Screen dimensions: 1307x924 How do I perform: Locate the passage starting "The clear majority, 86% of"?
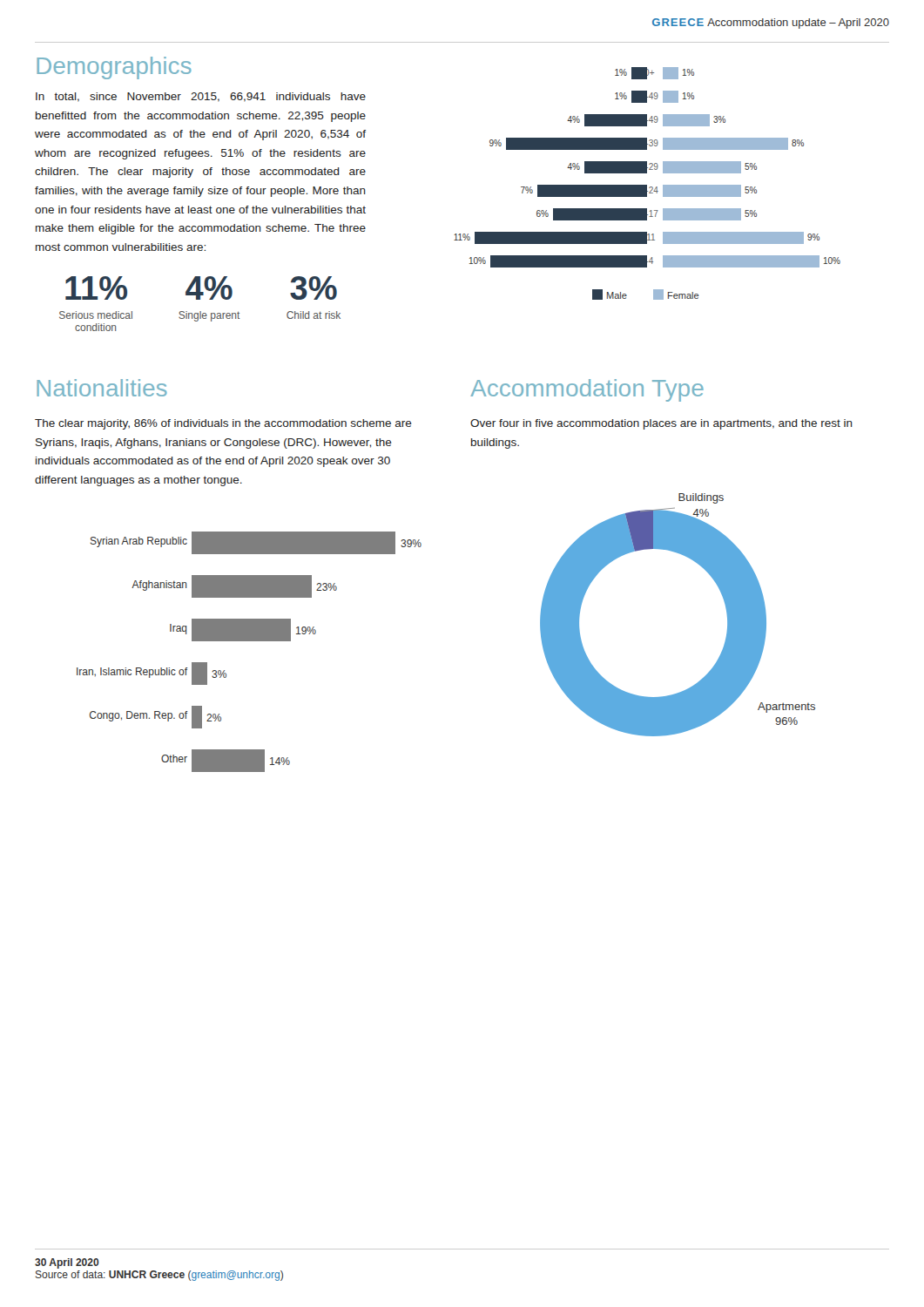coord(223,451)
